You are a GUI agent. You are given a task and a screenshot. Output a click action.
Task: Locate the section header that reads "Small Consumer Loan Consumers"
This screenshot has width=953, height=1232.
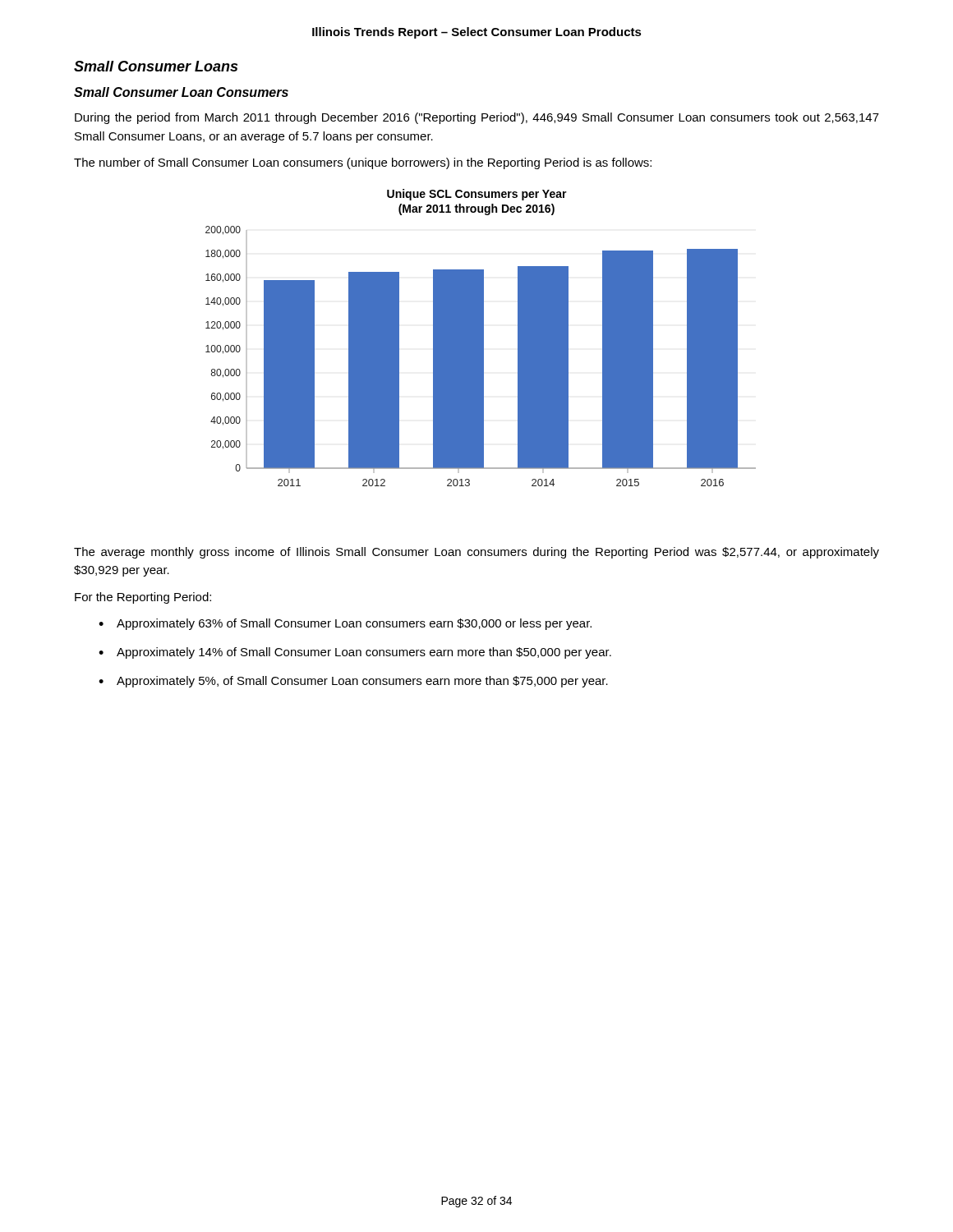pyautogui.click(x=181, y=92)
